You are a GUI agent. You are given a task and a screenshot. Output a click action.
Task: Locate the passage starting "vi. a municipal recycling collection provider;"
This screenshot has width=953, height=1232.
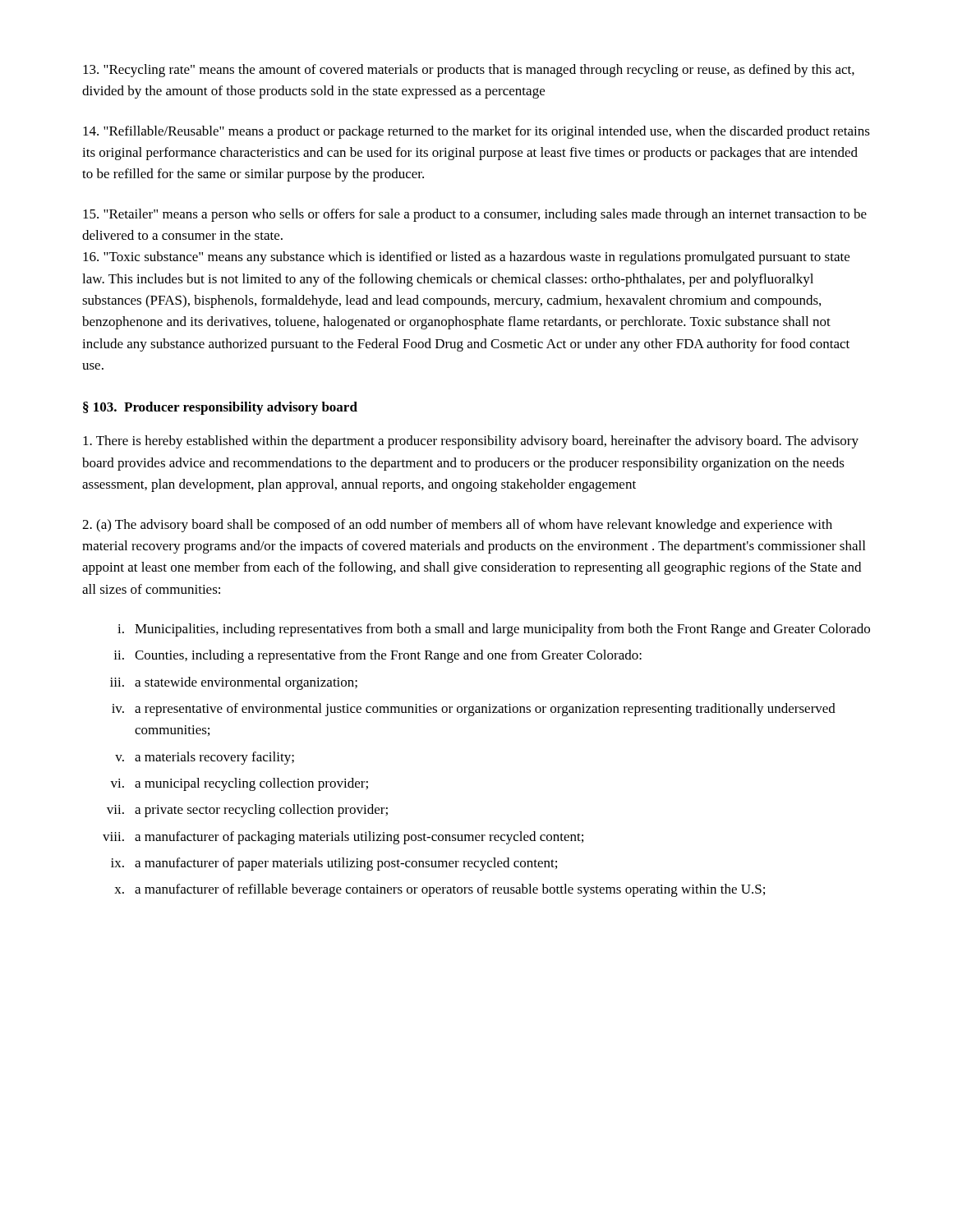239,784
